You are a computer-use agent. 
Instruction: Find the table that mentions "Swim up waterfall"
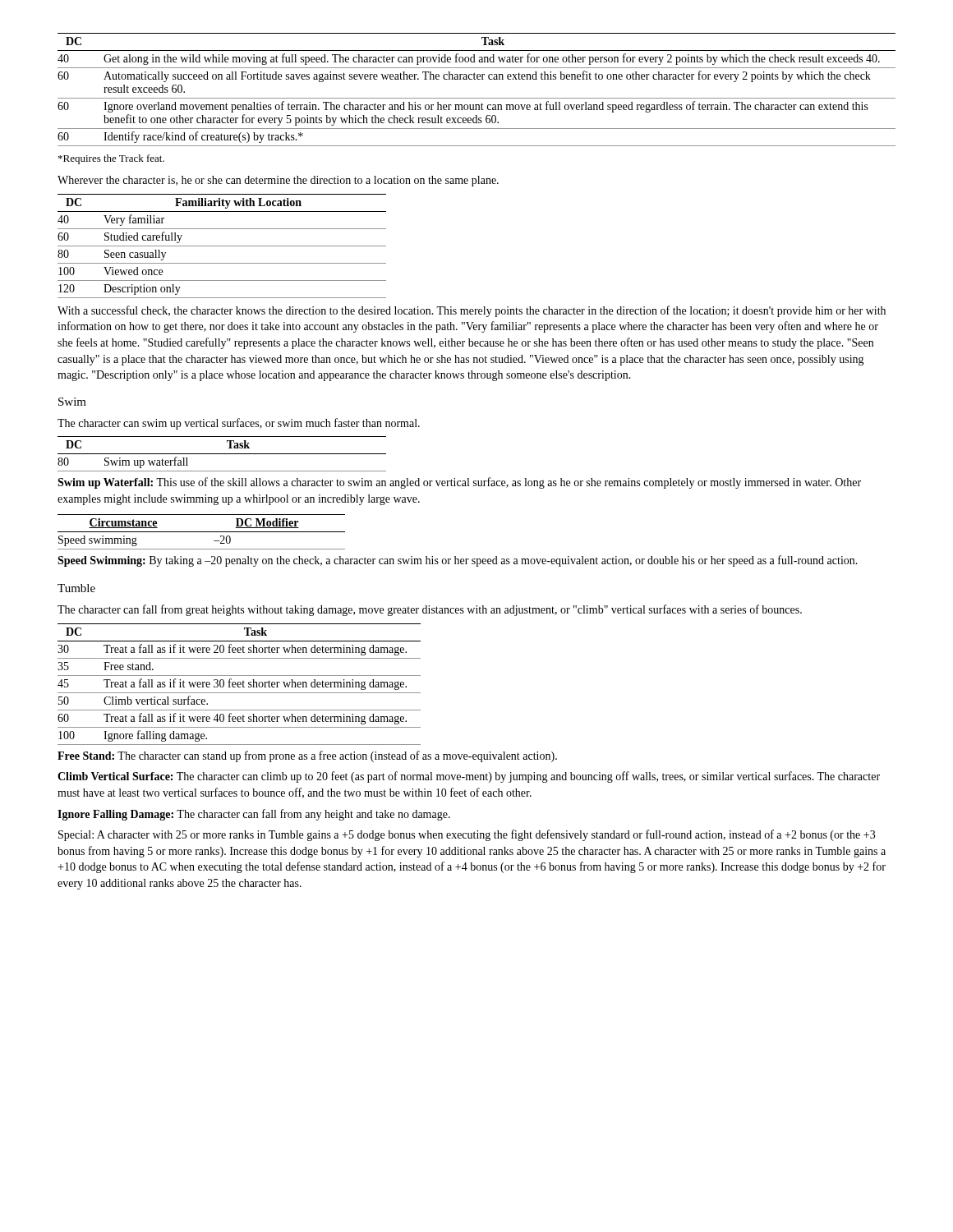point(476,454)
